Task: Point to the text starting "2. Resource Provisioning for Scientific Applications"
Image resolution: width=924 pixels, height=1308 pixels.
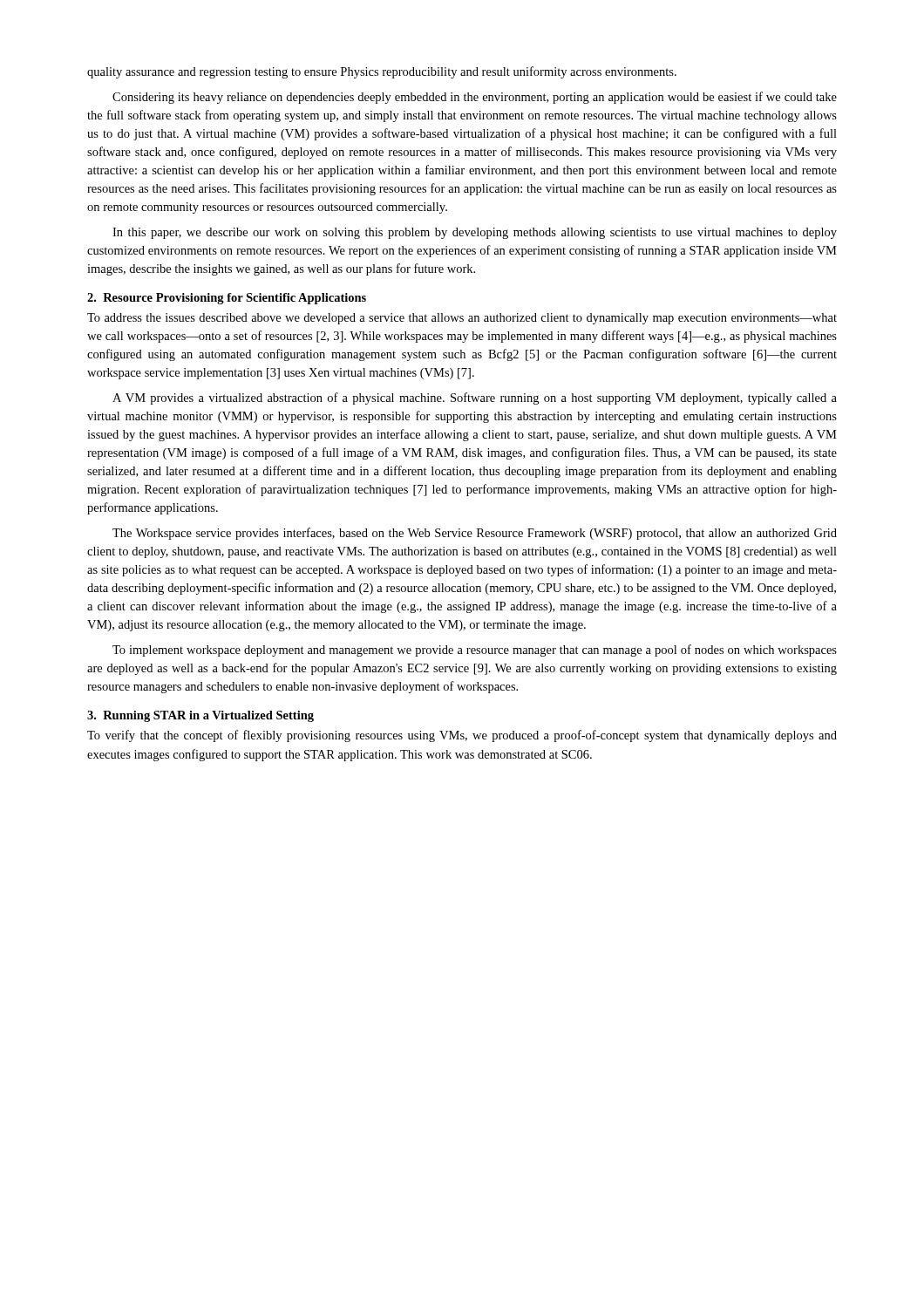Action: pos(227,298)
